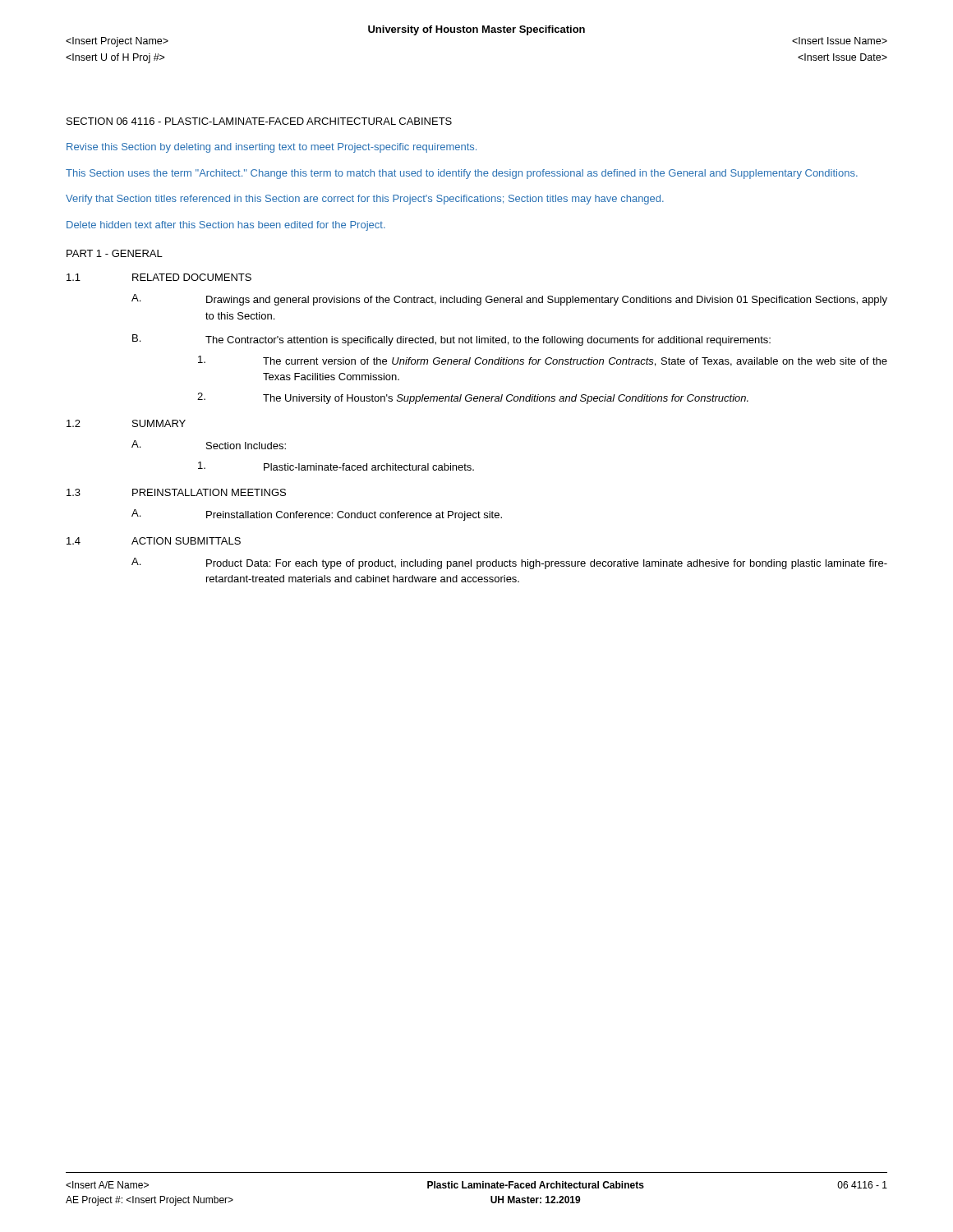
Task: Navigate to the region starting "PART 1 - GENERAL"
Action: coord(114,253)
